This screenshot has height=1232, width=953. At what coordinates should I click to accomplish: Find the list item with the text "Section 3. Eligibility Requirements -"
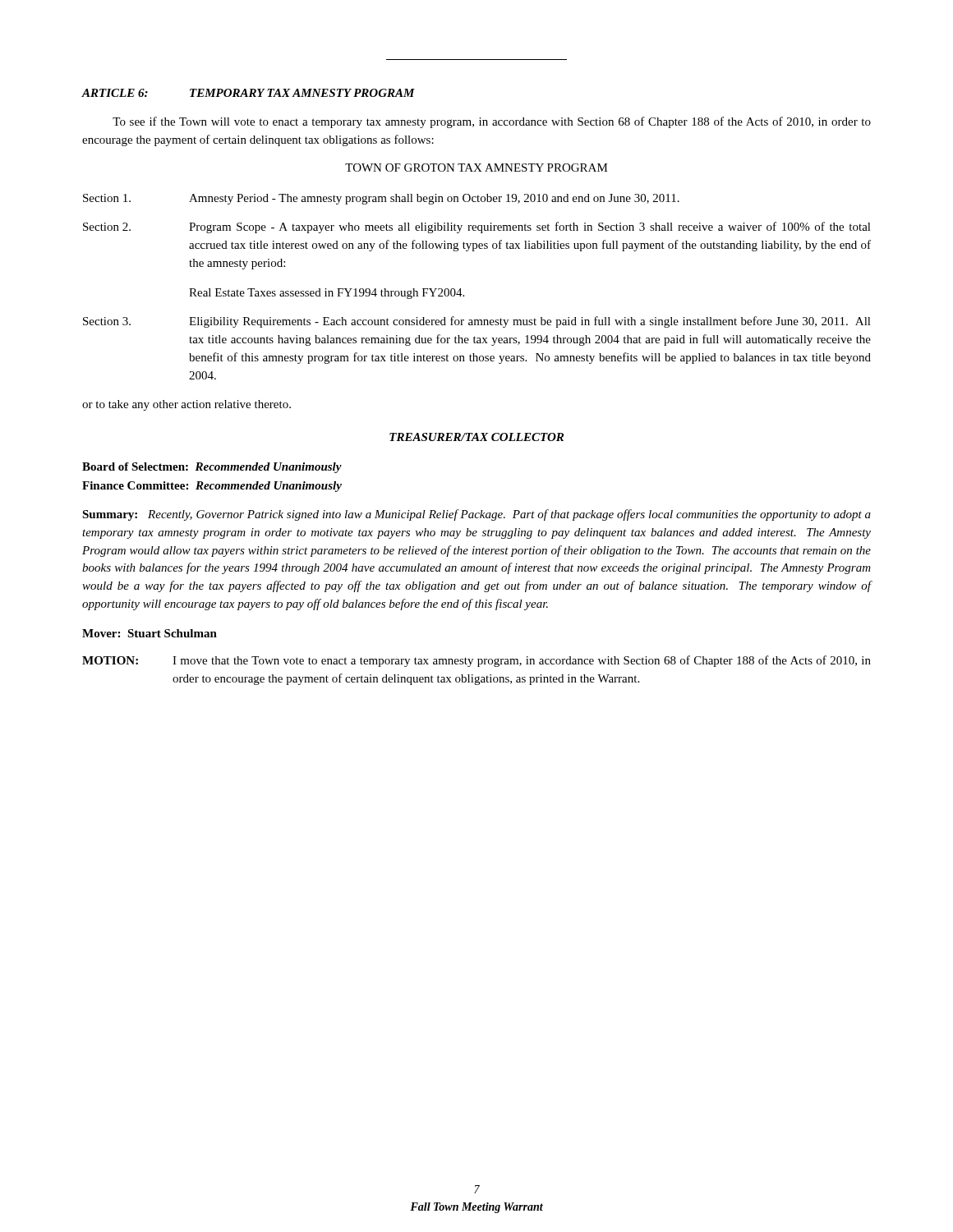476,349
